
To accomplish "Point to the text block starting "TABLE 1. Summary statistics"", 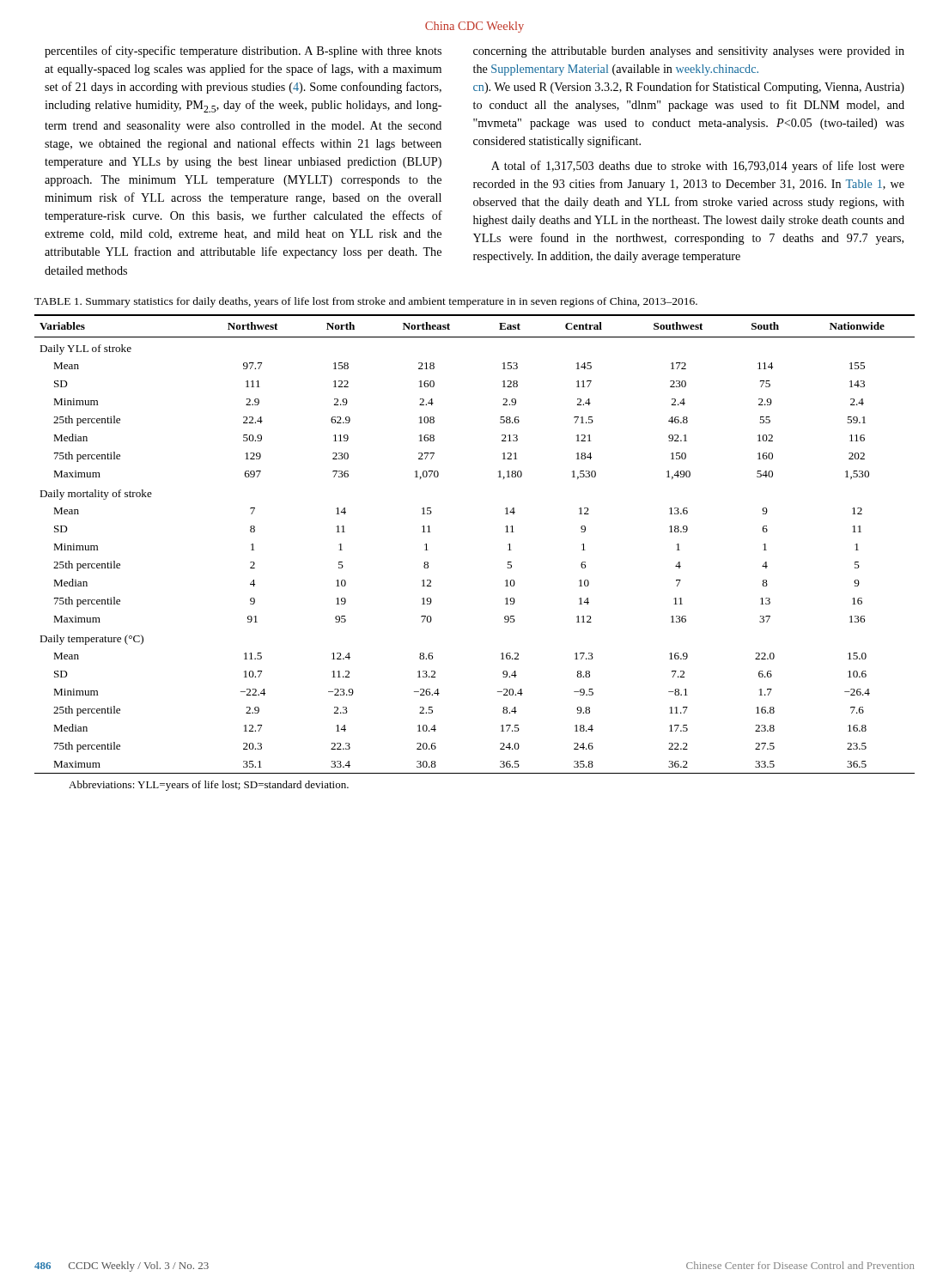I will pyautogui.click(x=366, y=300).
